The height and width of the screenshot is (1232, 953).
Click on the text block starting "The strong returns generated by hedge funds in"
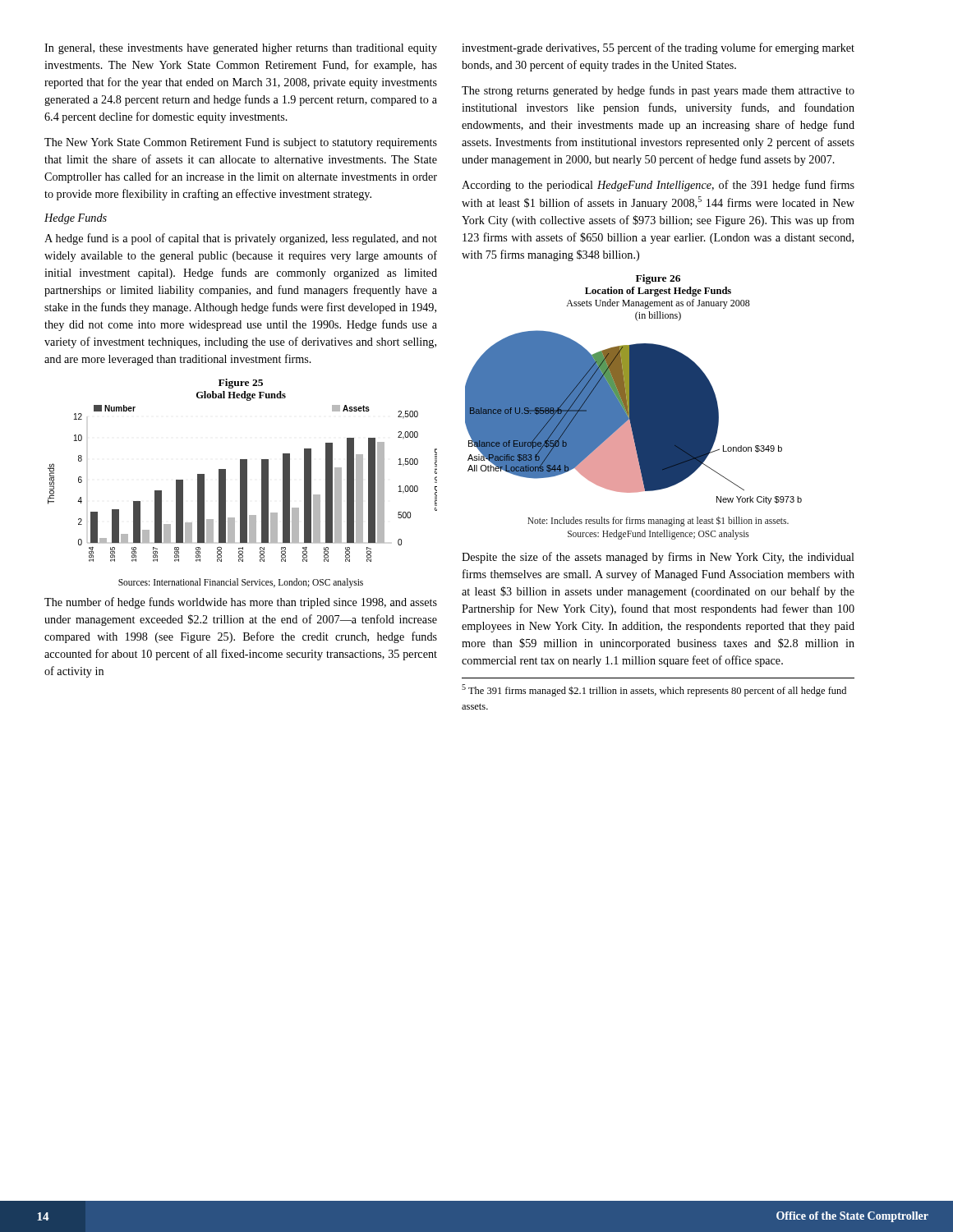pos(658,125)
